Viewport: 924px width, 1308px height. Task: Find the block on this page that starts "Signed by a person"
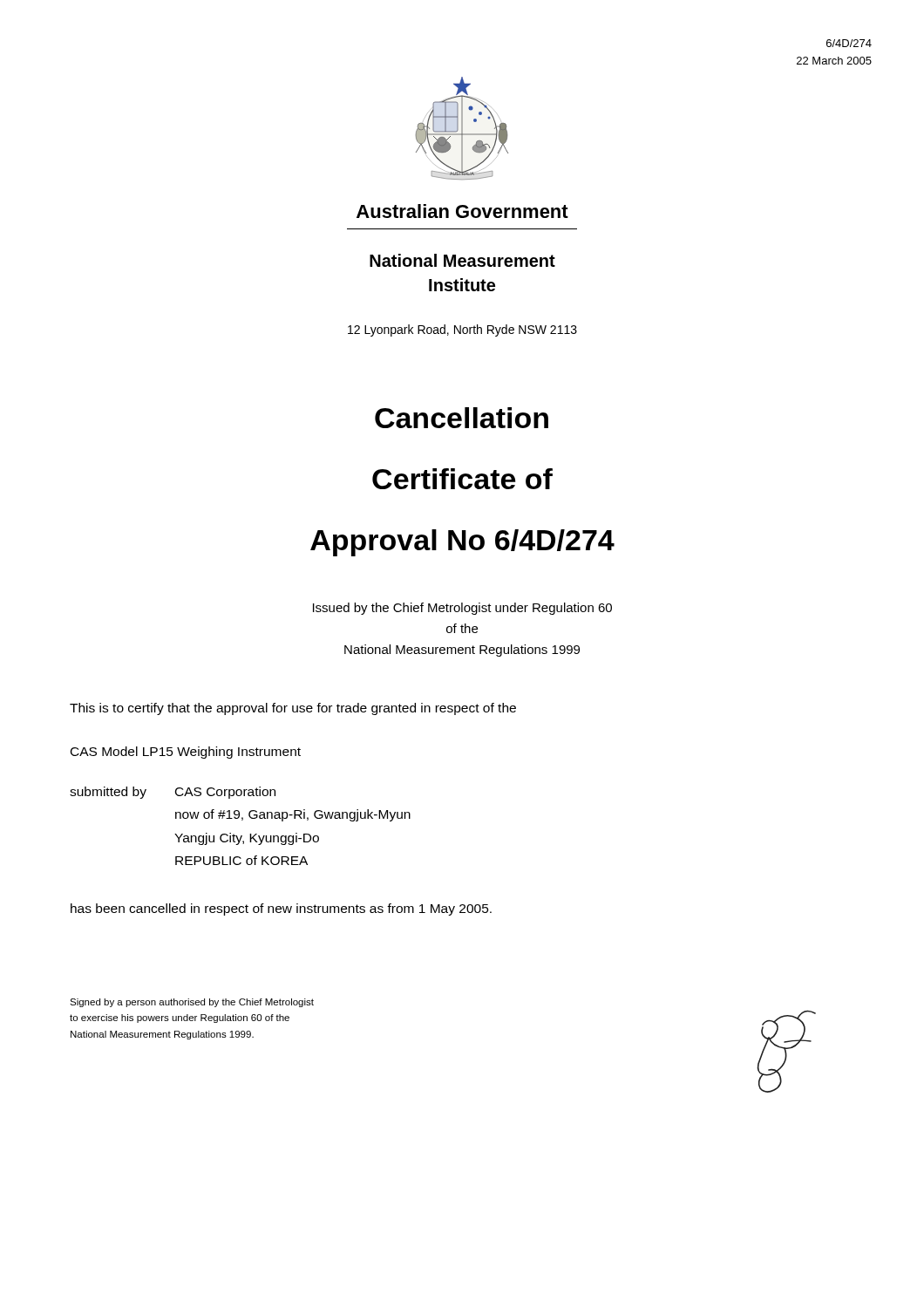(192, 1018)
